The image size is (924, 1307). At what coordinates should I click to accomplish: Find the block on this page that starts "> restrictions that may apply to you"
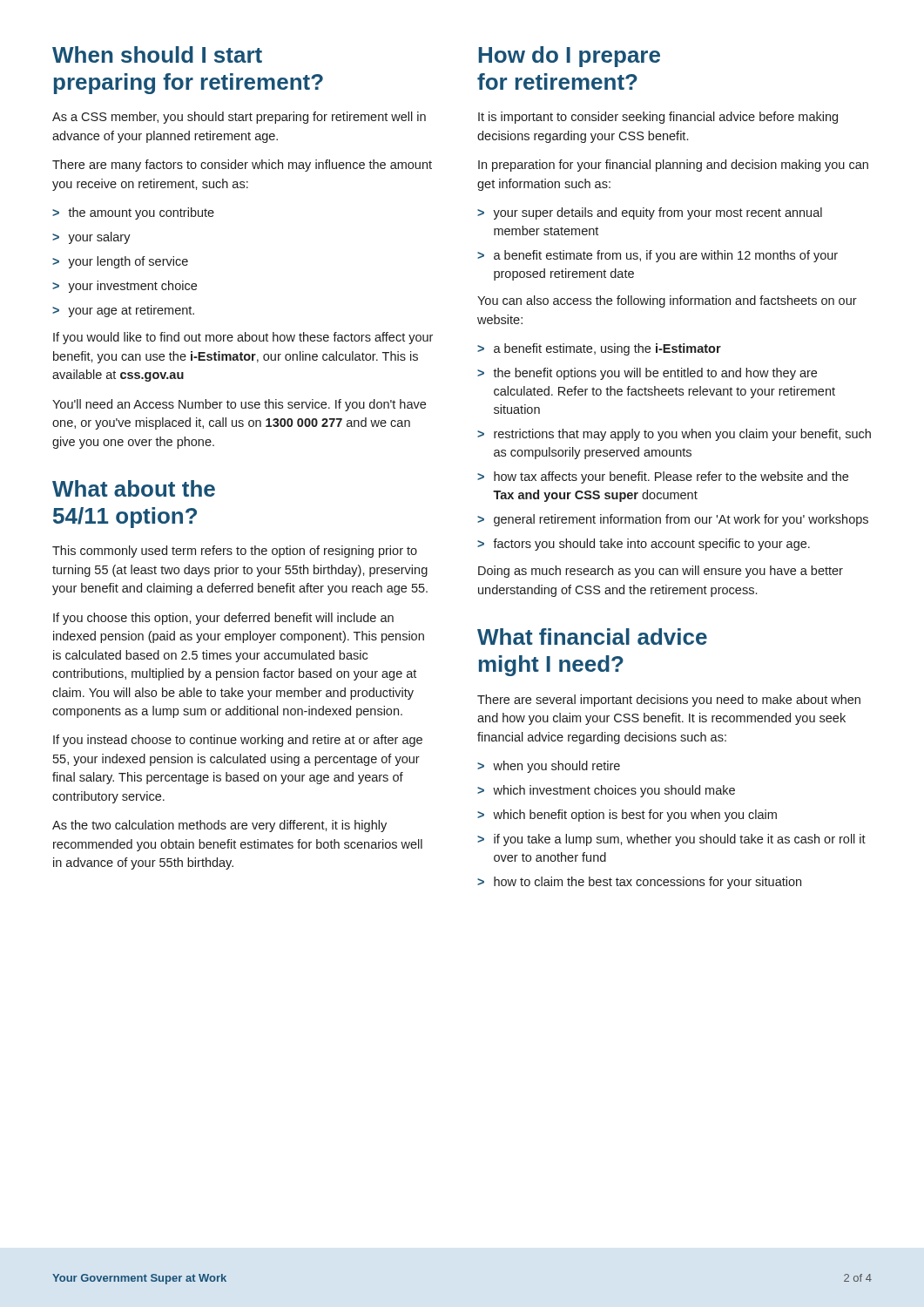click(x=674, y=444)
